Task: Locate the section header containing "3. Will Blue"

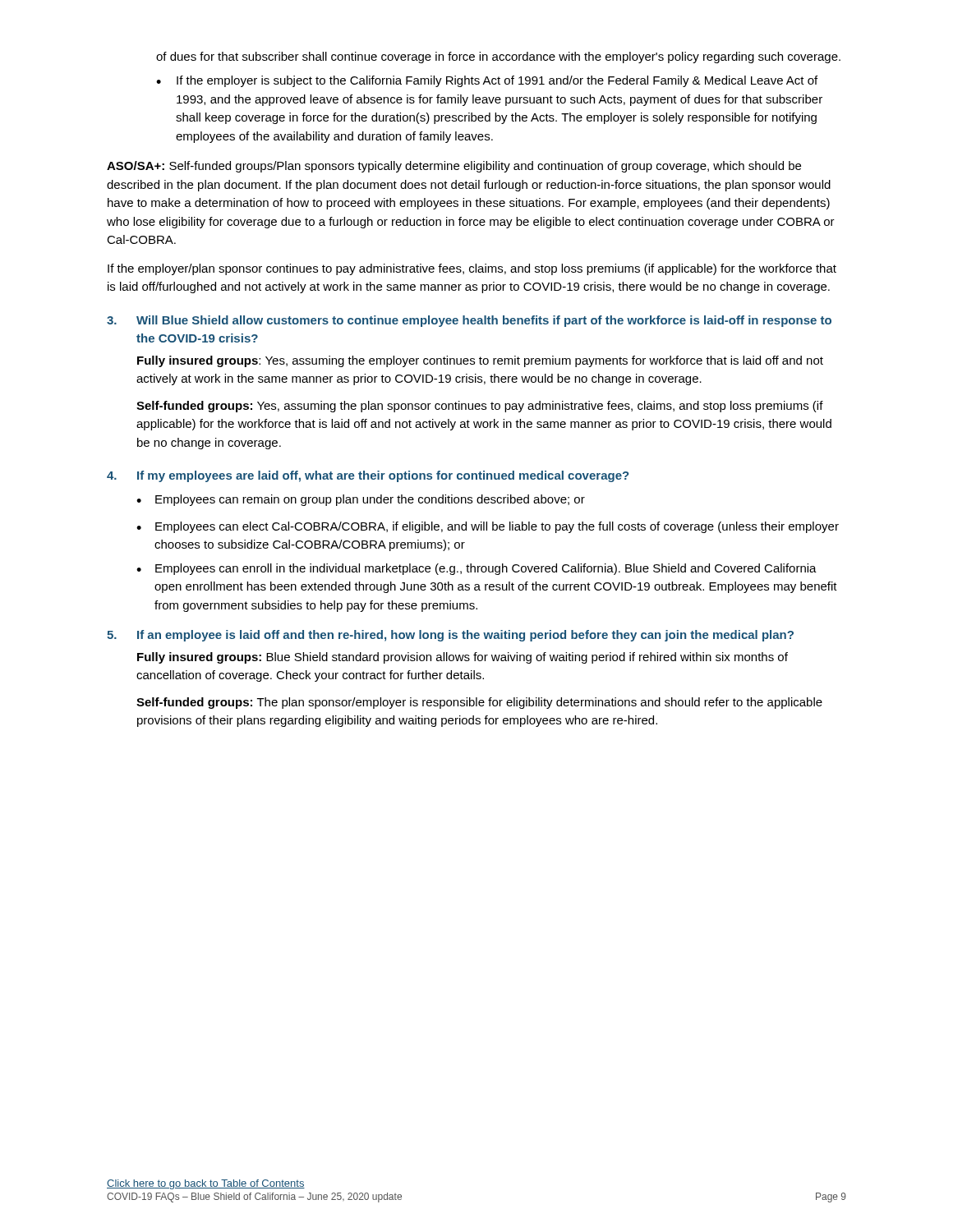Action: (476, 329)
